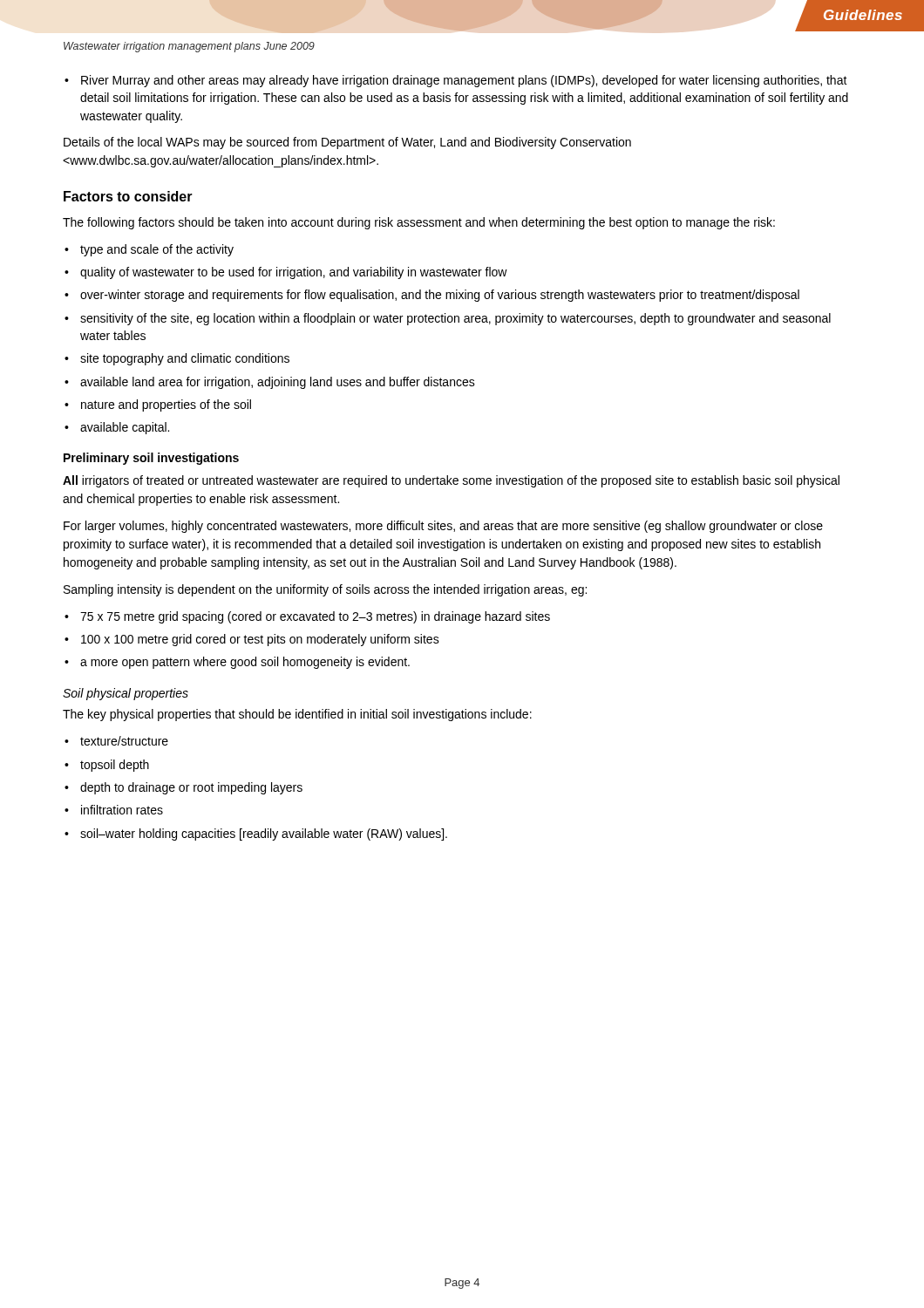Find "Factors to consider" on this page

point(127,197)
